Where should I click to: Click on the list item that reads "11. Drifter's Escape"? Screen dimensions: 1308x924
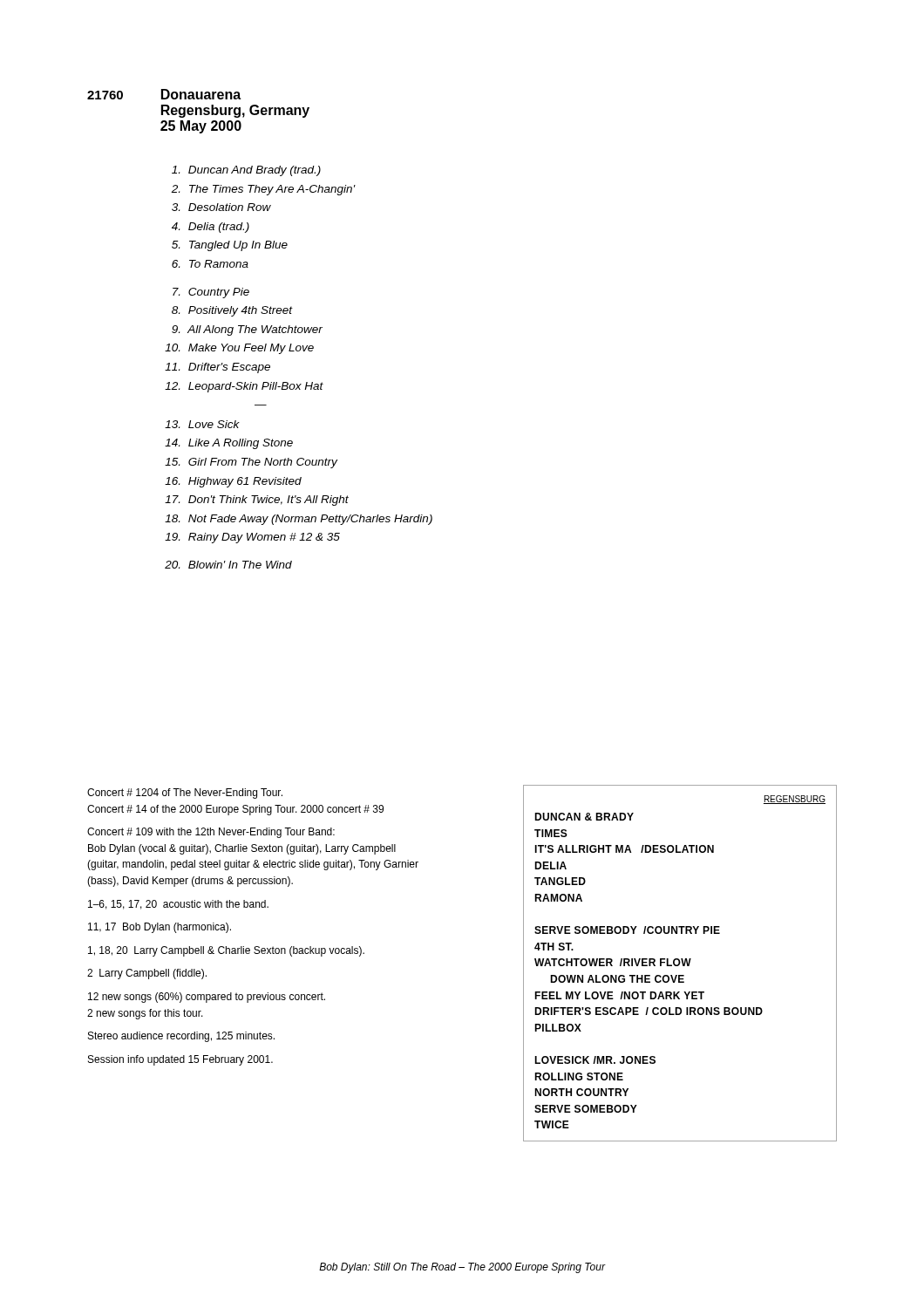click(214, 367)
